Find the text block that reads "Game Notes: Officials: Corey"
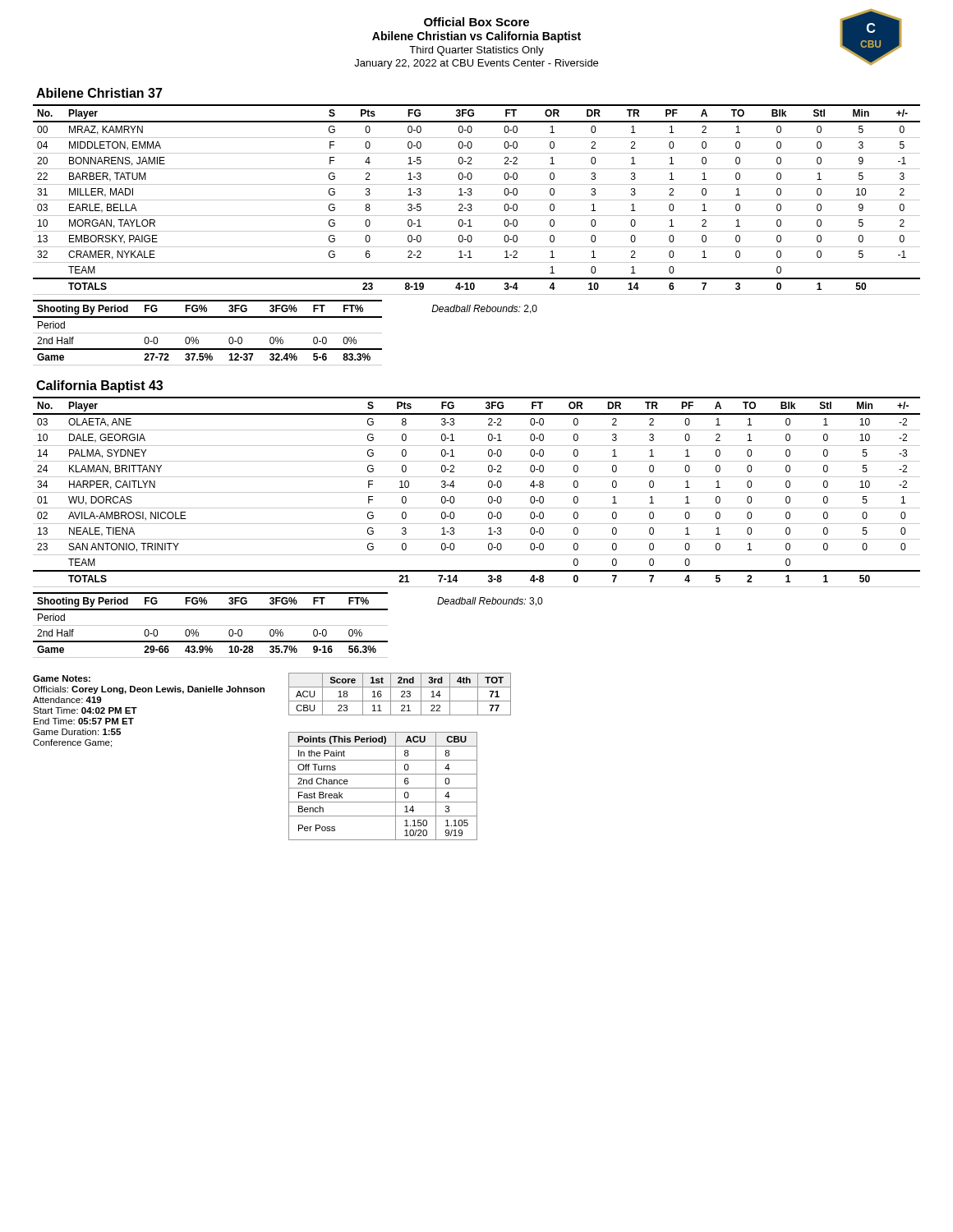953x1232 pixels. click(62, 678)
